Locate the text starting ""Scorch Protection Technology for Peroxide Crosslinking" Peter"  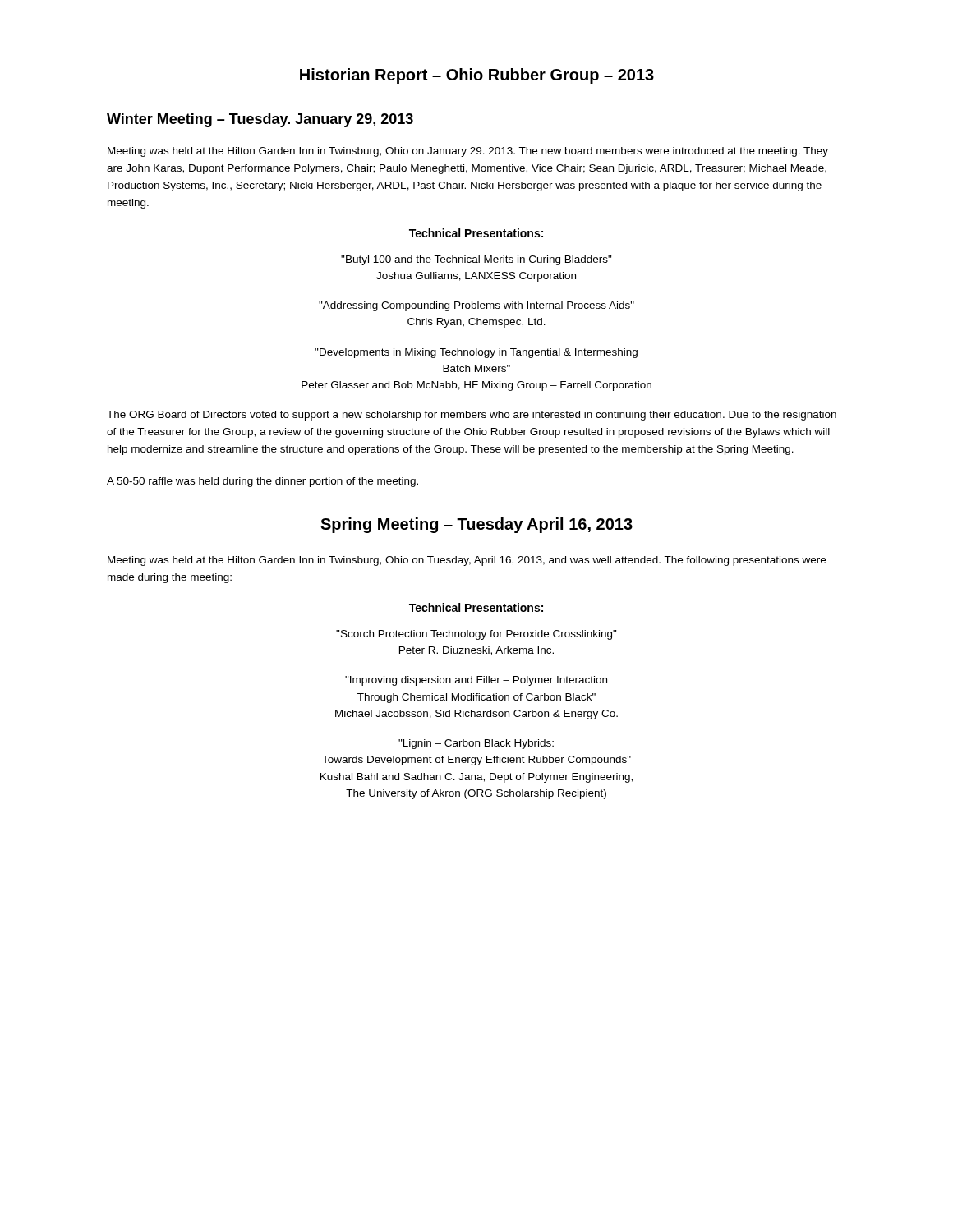click(x=476, y=642)
